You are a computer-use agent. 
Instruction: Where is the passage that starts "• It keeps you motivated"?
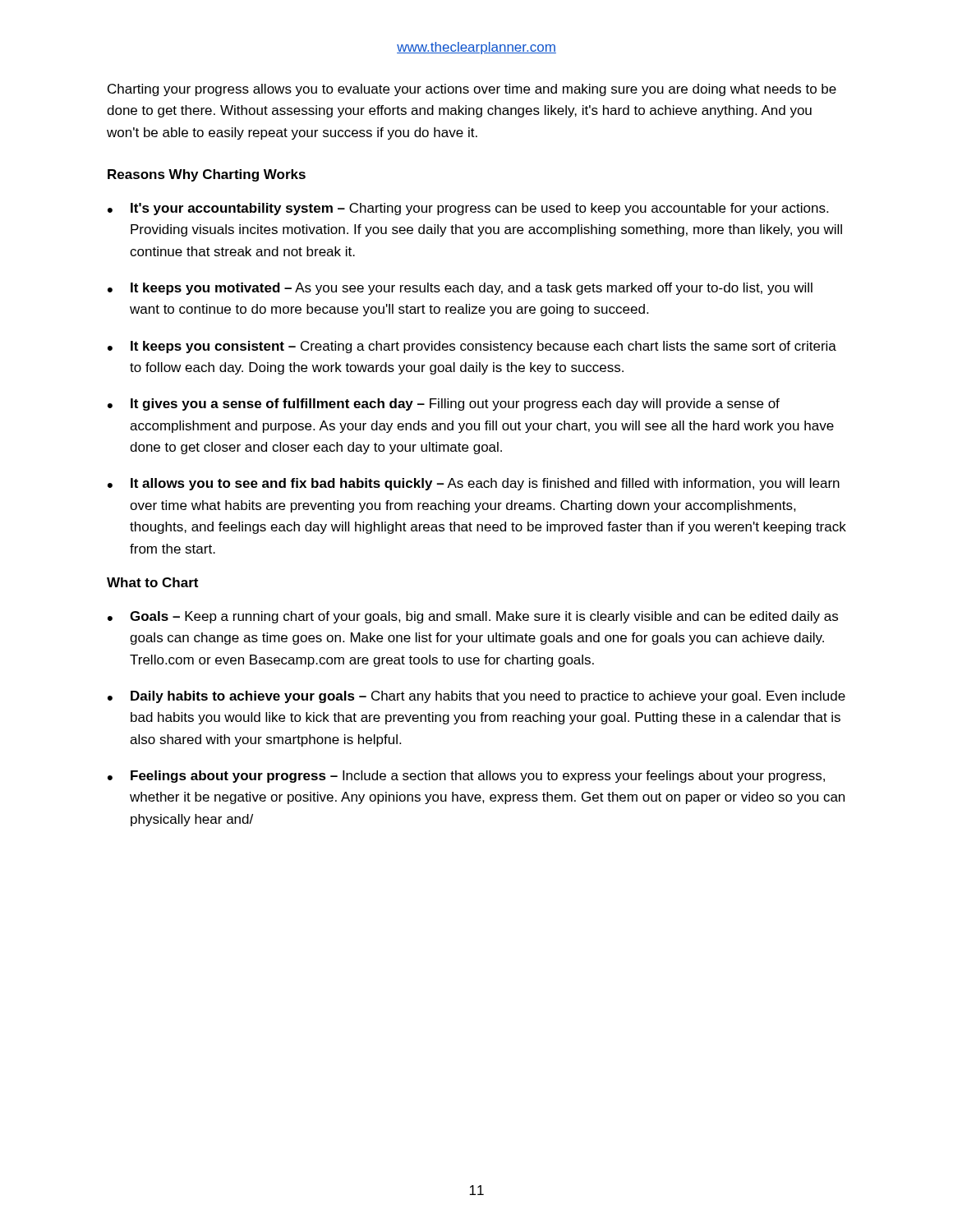pyautogui.click(x=476, y=299)
